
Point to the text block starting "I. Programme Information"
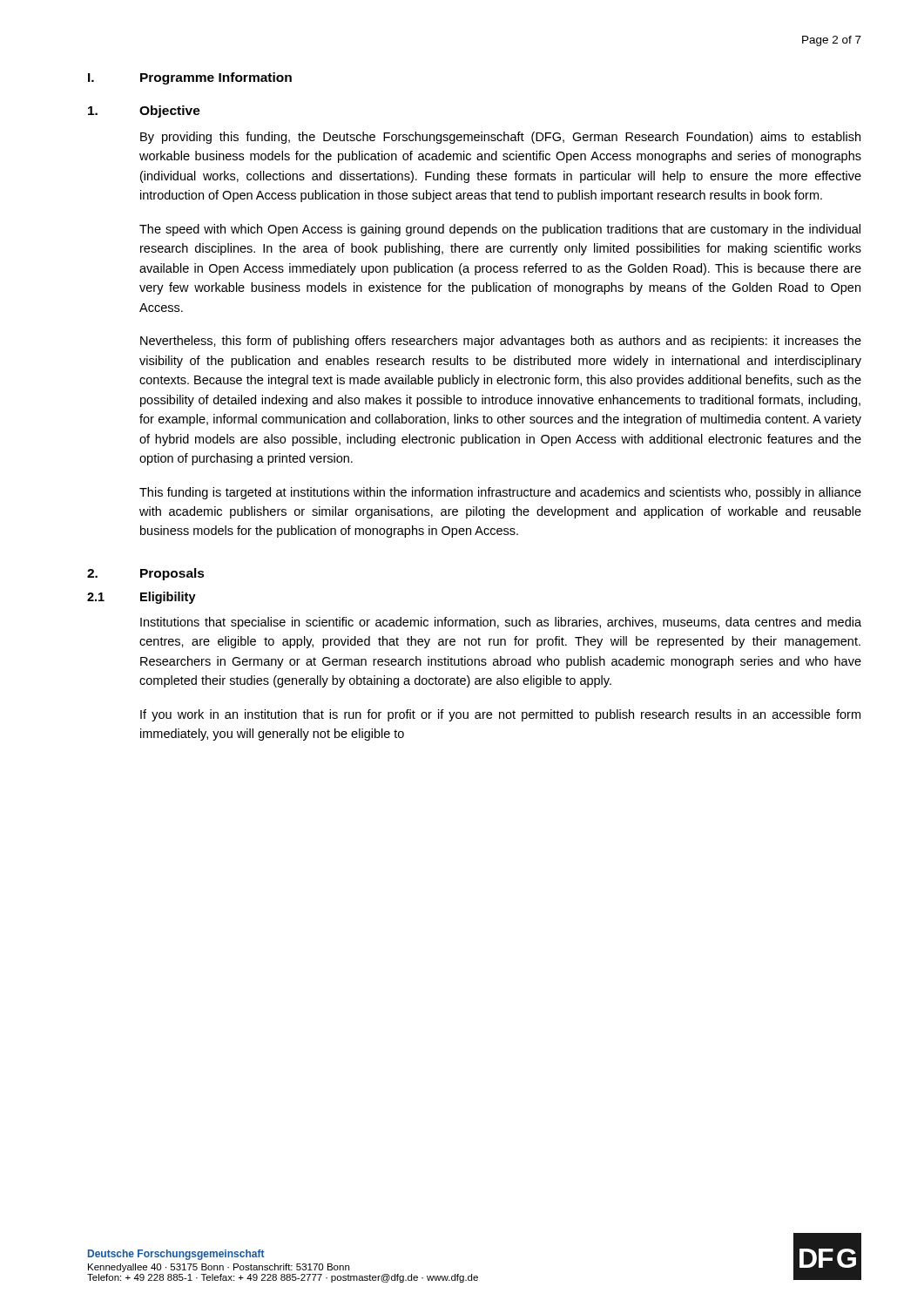click(x=190, y=78)
